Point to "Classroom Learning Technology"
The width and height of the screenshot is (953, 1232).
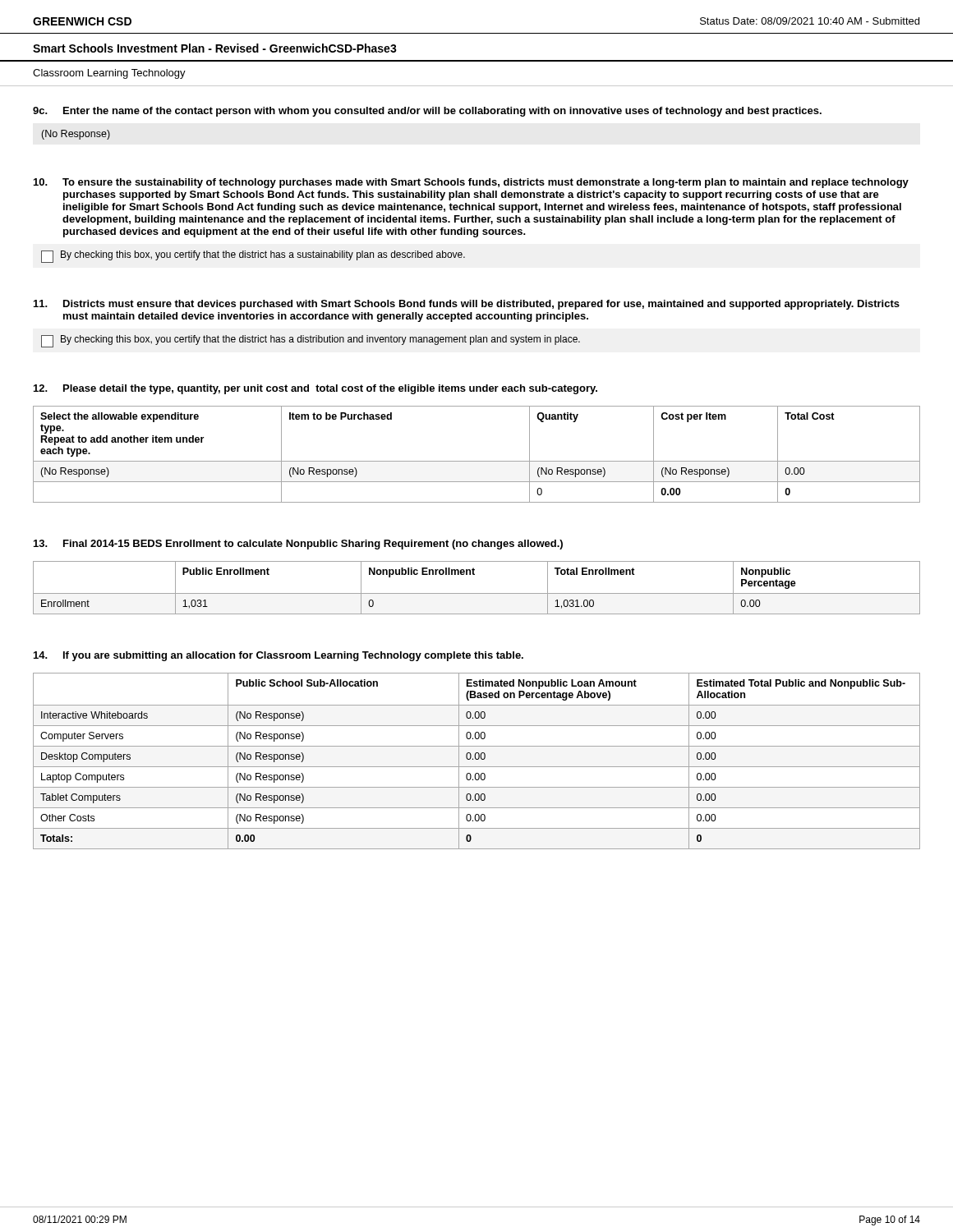tap(109, 73)
